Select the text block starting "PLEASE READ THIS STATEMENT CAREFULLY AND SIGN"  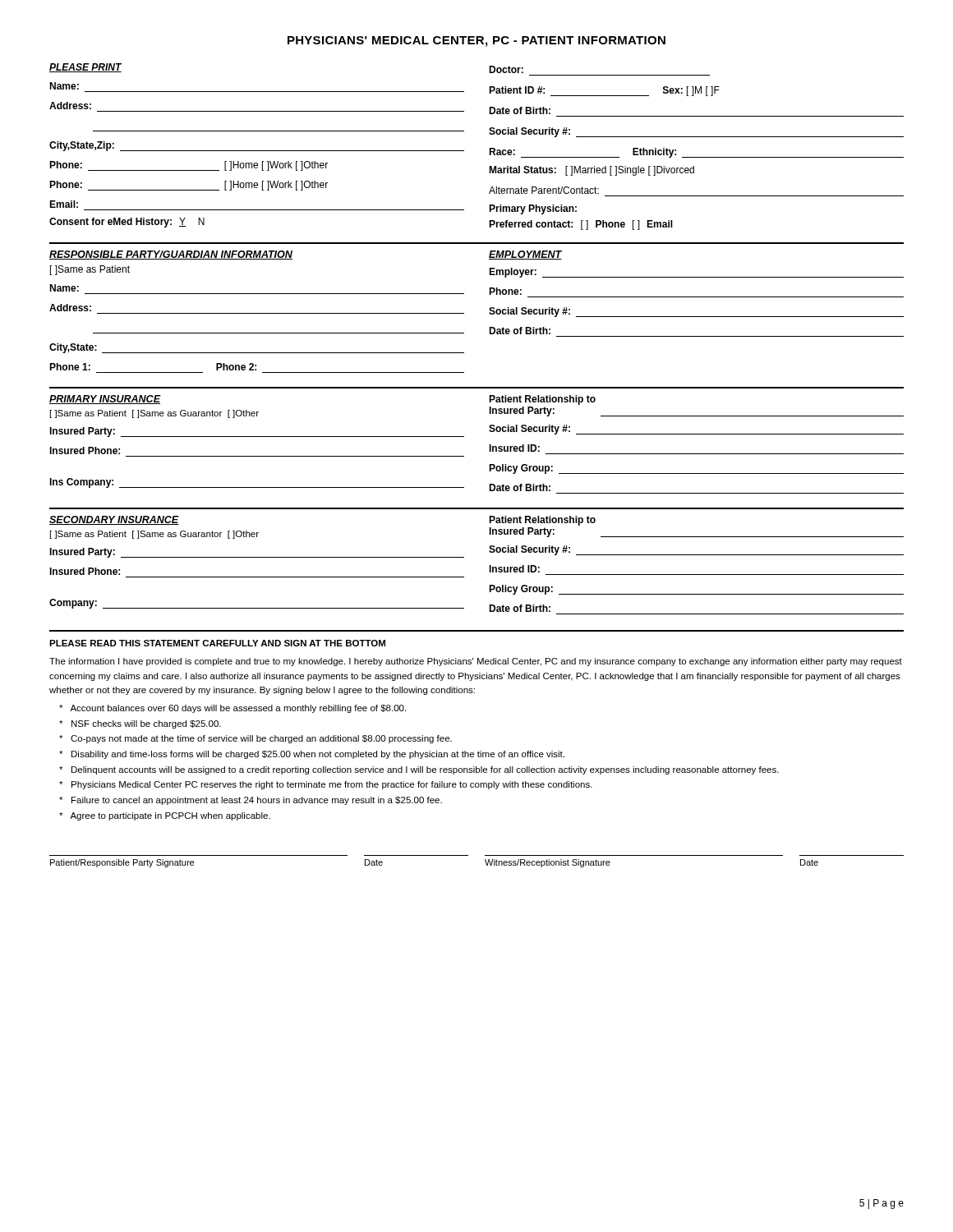pyautogui.click(x=476, y=667)
